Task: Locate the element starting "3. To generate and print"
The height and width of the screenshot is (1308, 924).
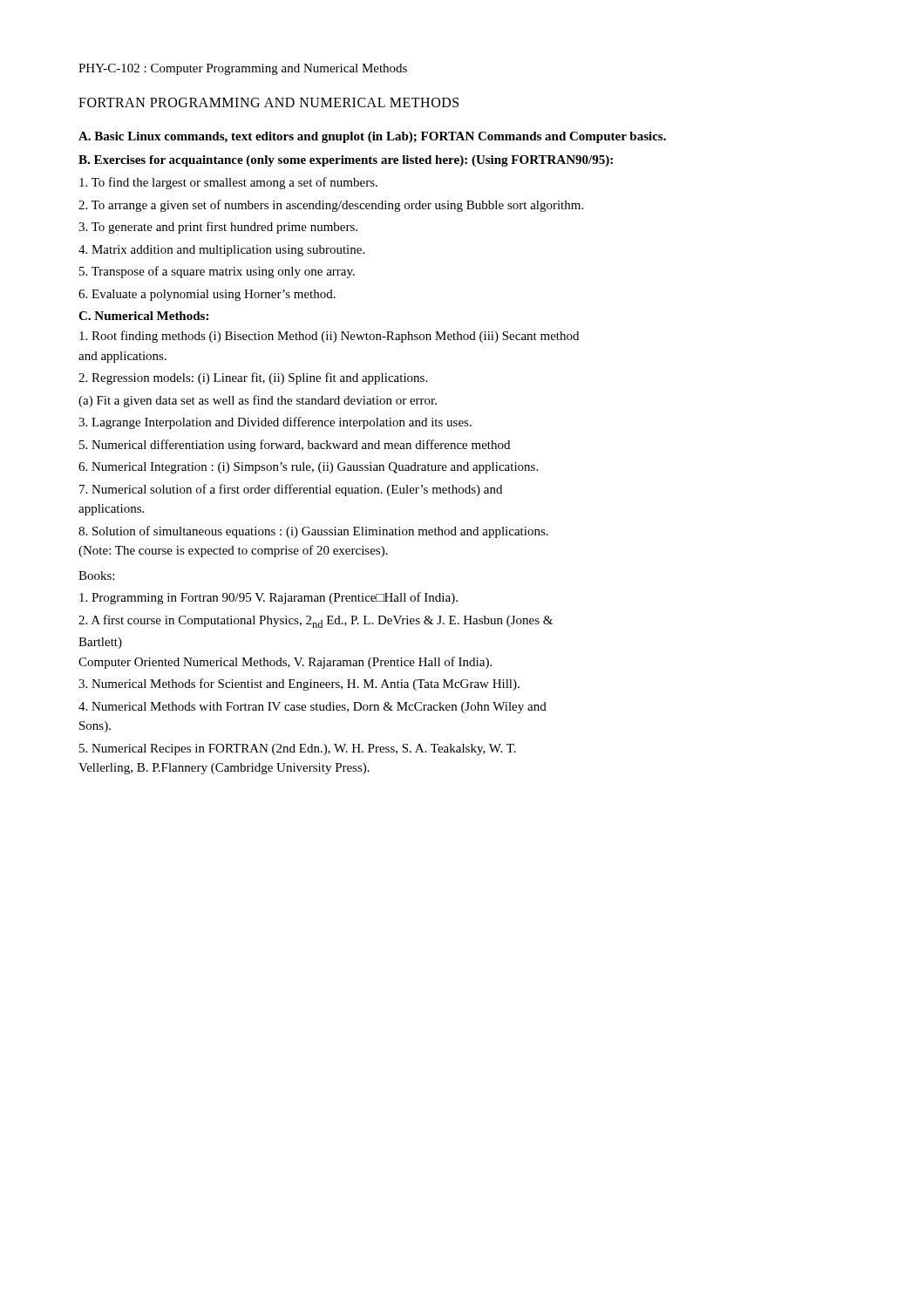Action: click(x=218, y=227)
